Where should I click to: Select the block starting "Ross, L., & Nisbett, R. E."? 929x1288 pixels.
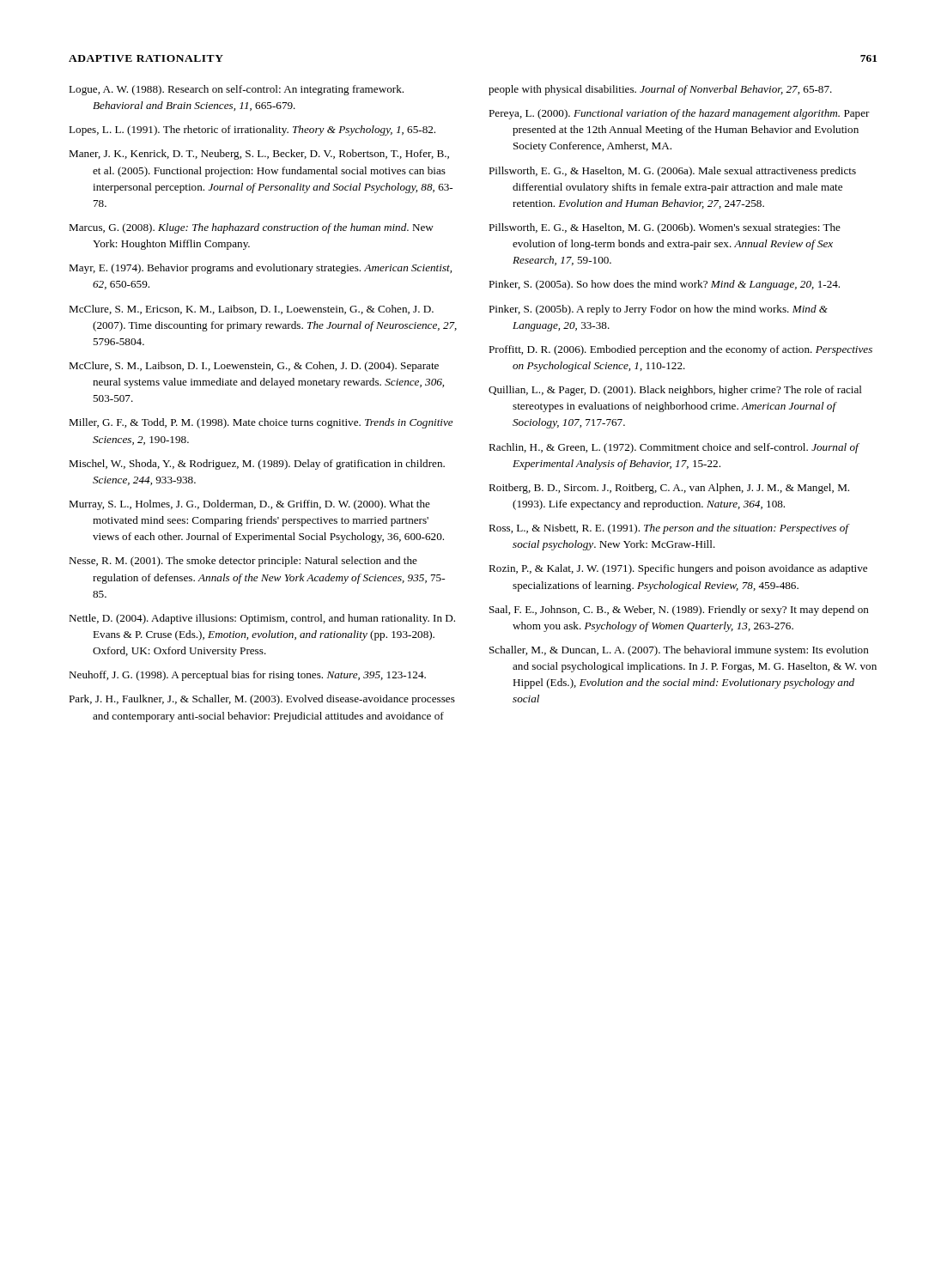pyautogui.click(x=668, y=536)
